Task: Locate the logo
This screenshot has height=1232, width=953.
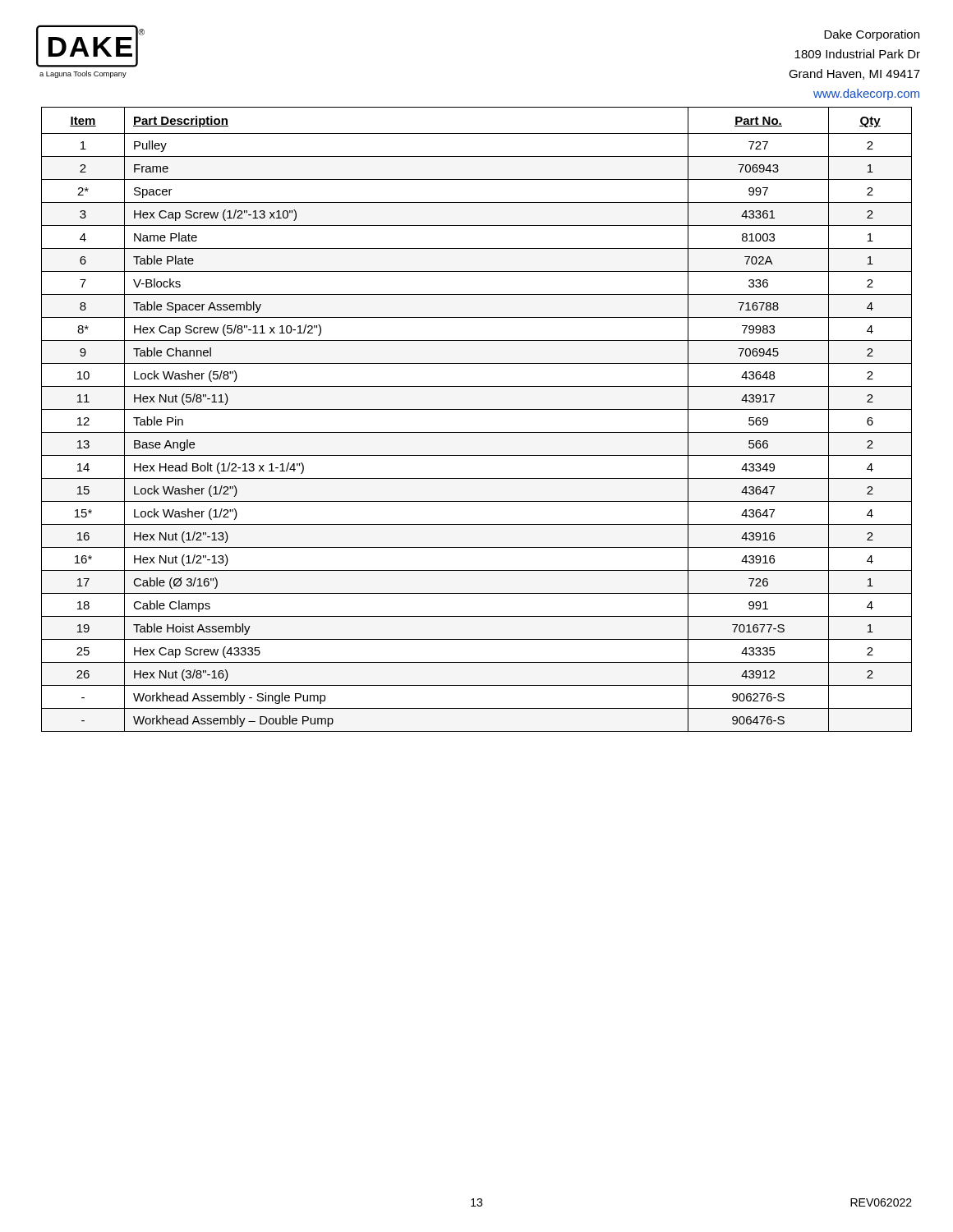Action: click(x=109, y=55)
